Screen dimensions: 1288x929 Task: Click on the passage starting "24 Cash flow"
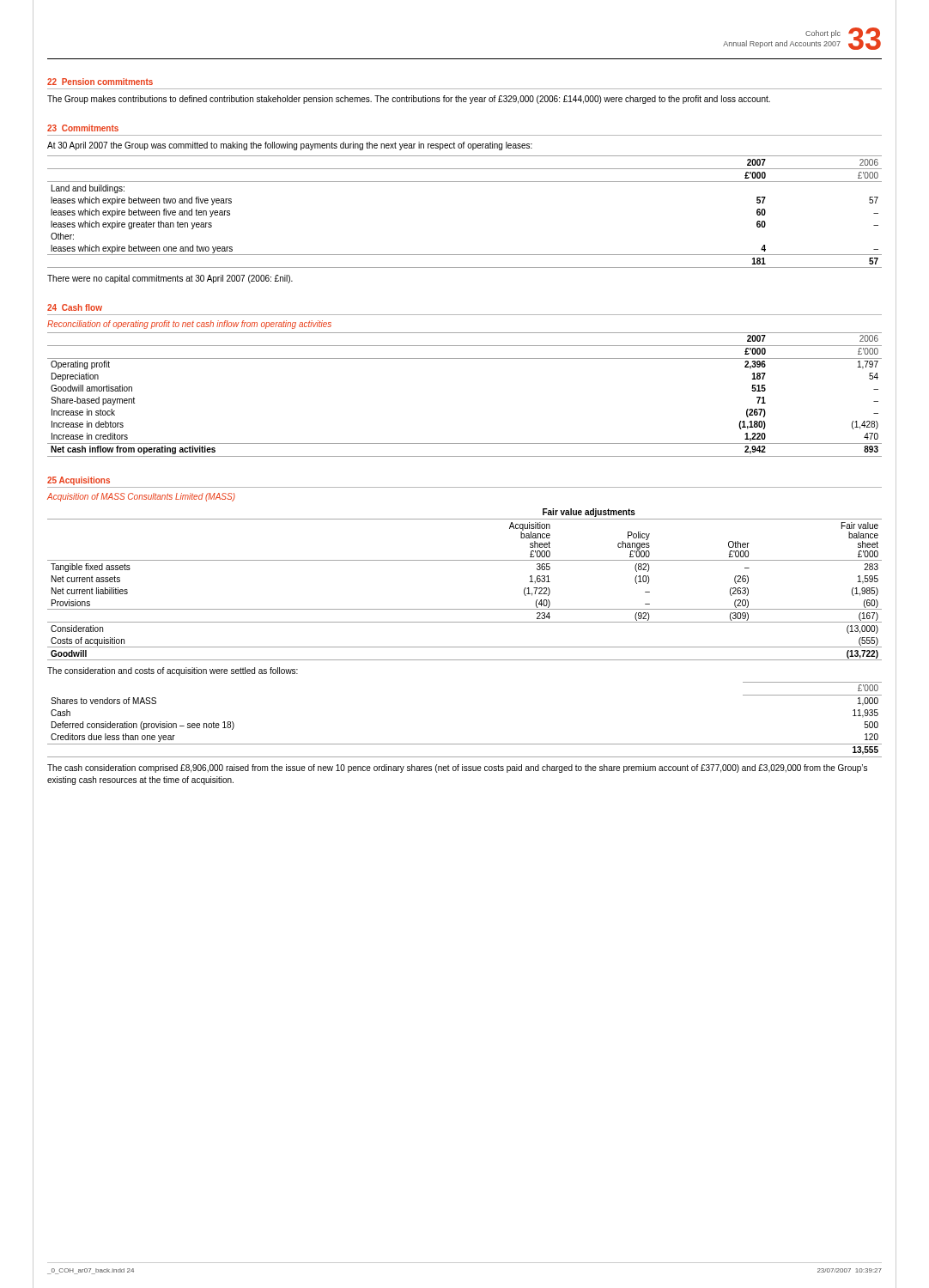75,307
